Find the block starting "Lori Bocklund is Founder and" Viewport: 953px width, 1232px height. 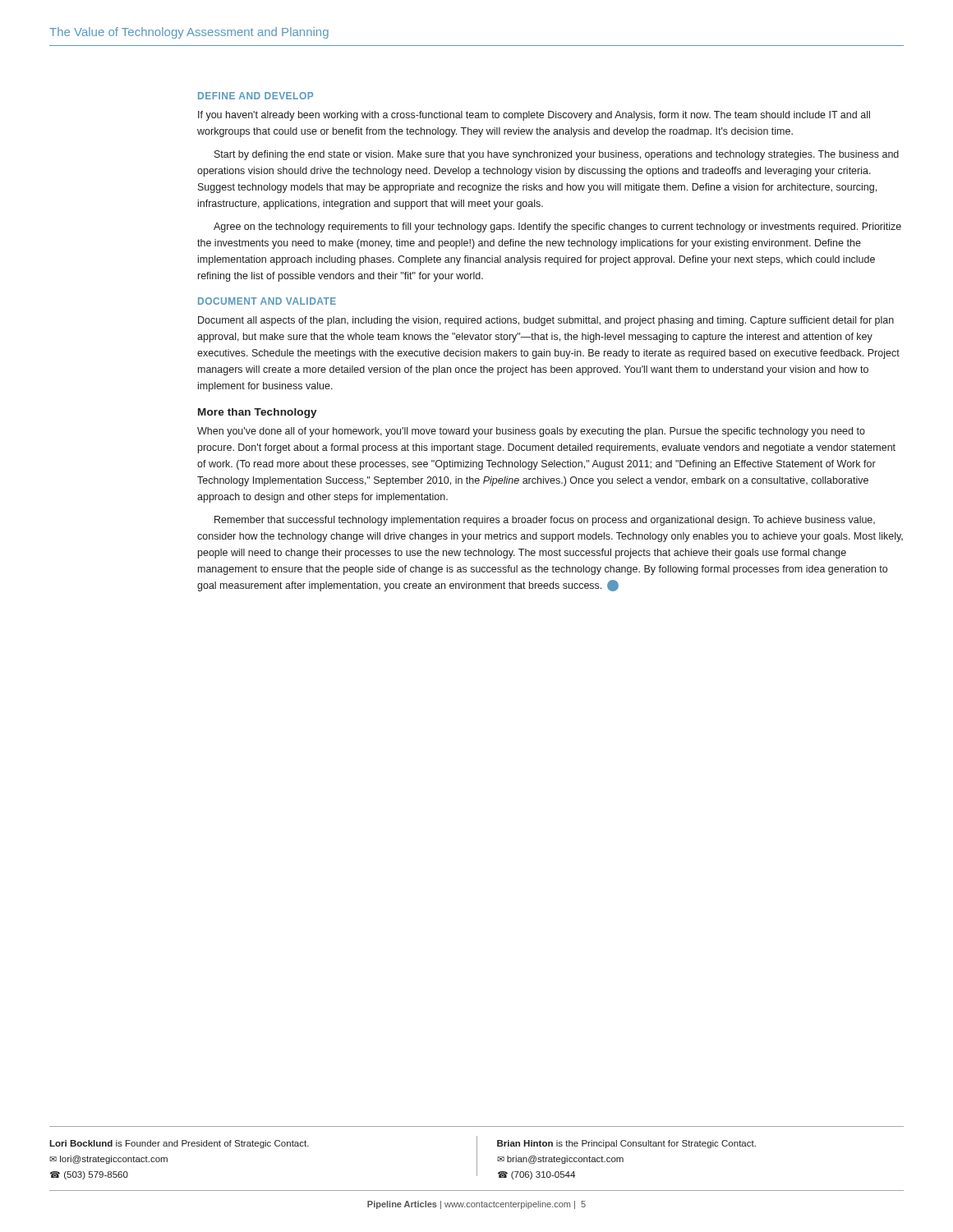click(476, 1156)
